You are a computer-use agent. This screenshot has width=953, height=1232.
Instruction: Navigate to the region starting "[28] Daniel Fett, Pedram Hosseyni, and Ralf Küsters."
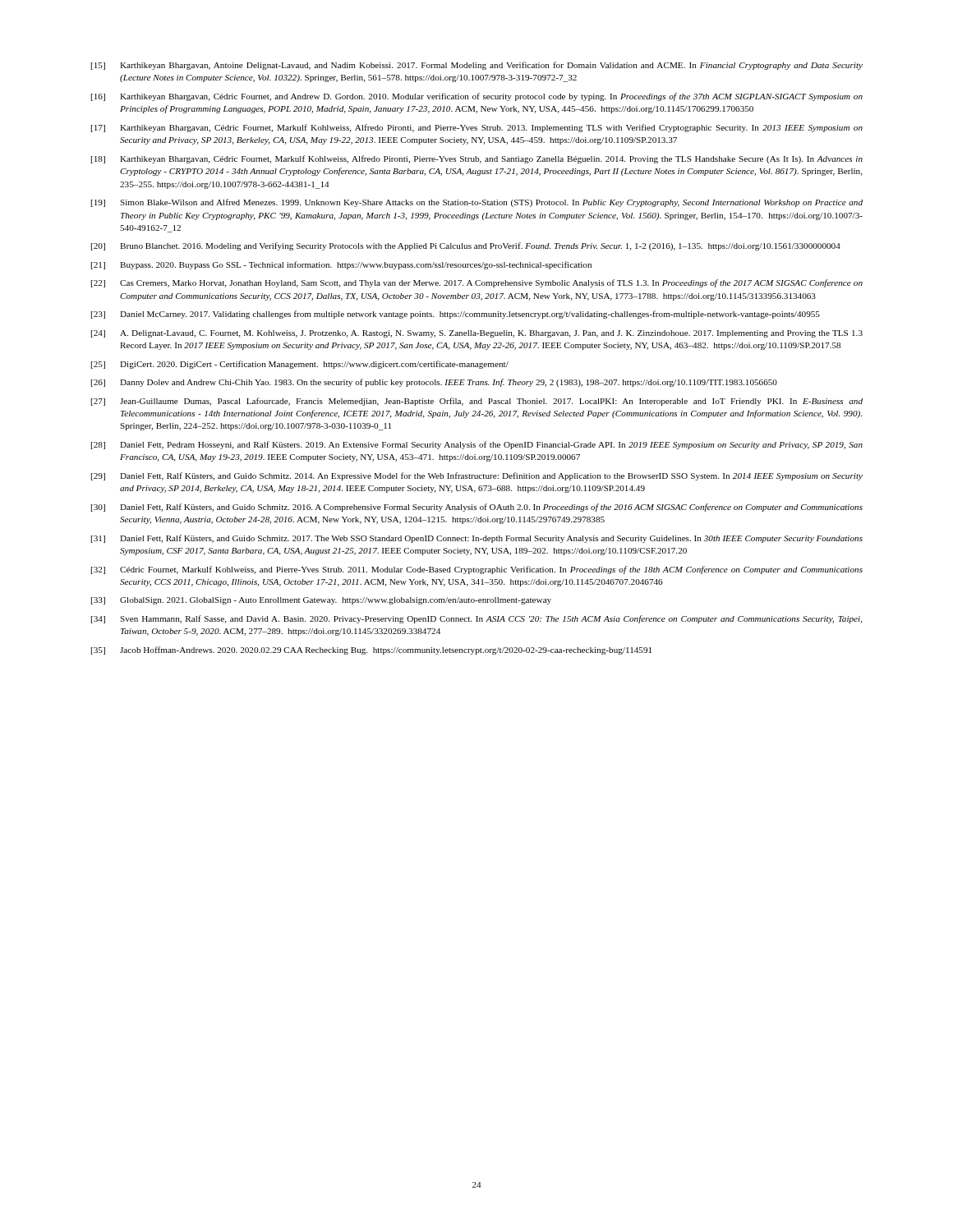(476, 451)
